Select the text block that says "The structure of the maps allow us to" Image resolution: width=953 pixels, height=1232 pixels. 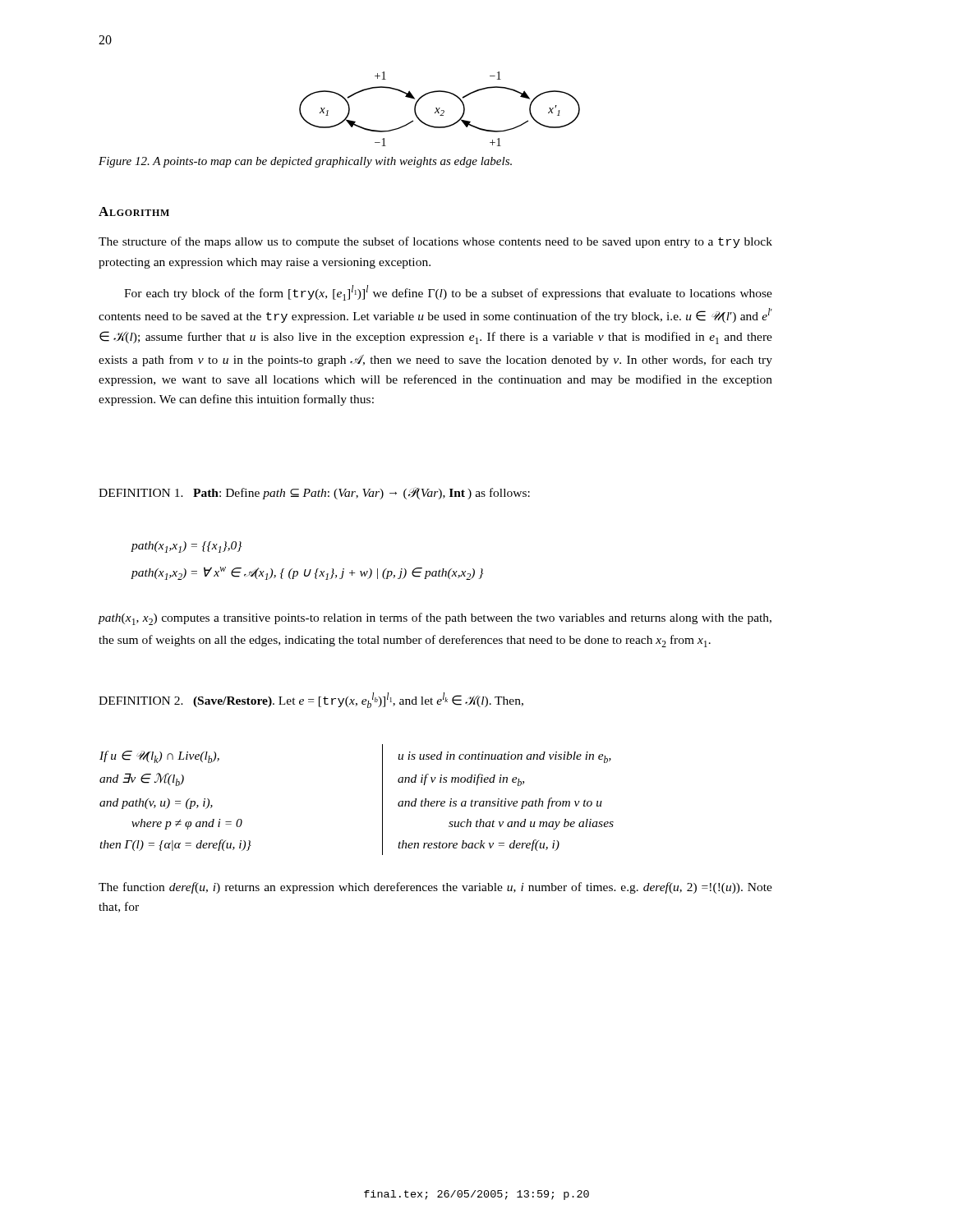click(x=435, y=251)
